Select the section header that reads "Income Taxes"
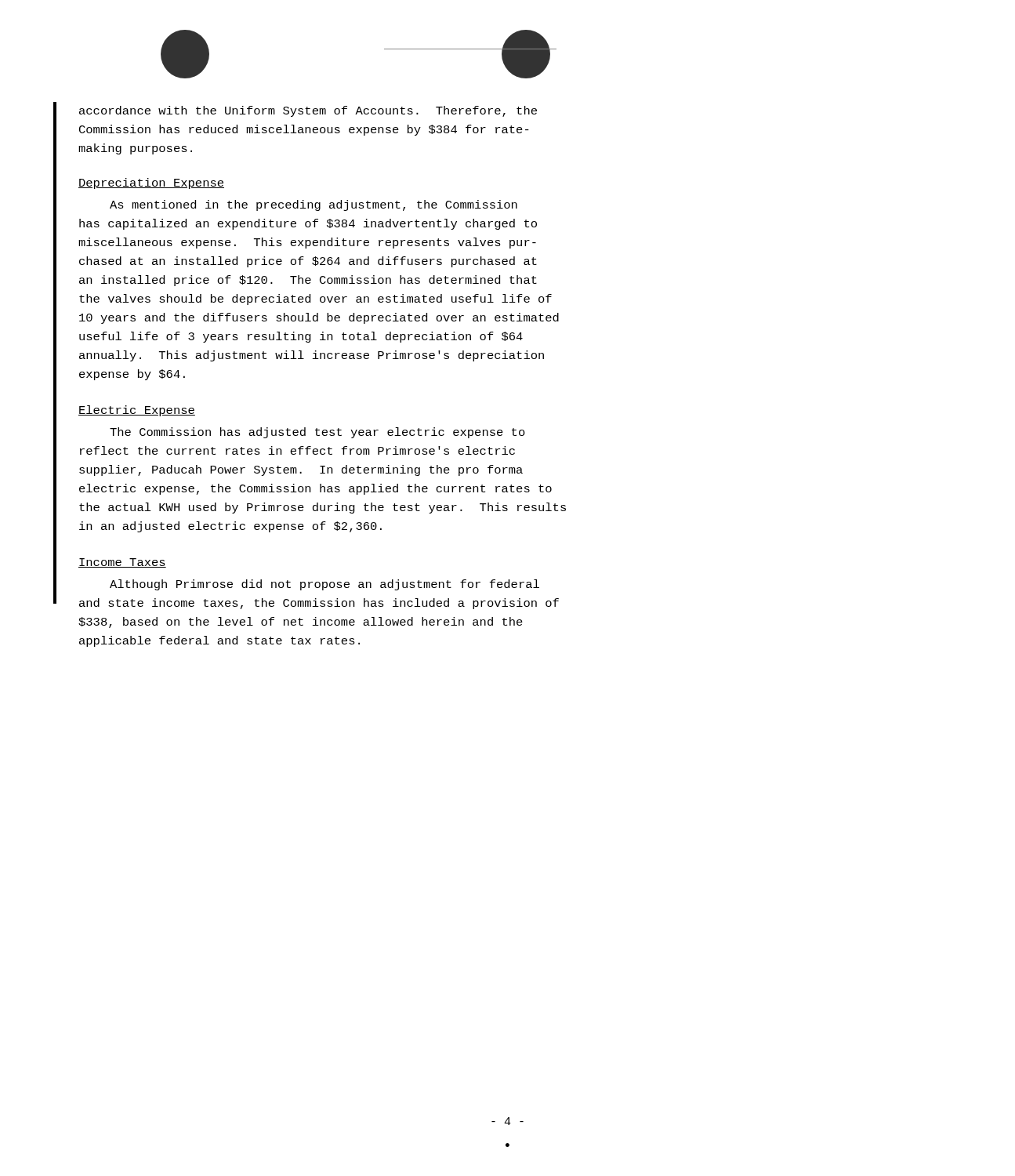Image resolution: width=1015 pixels, height=1176 pixels. 122,563
